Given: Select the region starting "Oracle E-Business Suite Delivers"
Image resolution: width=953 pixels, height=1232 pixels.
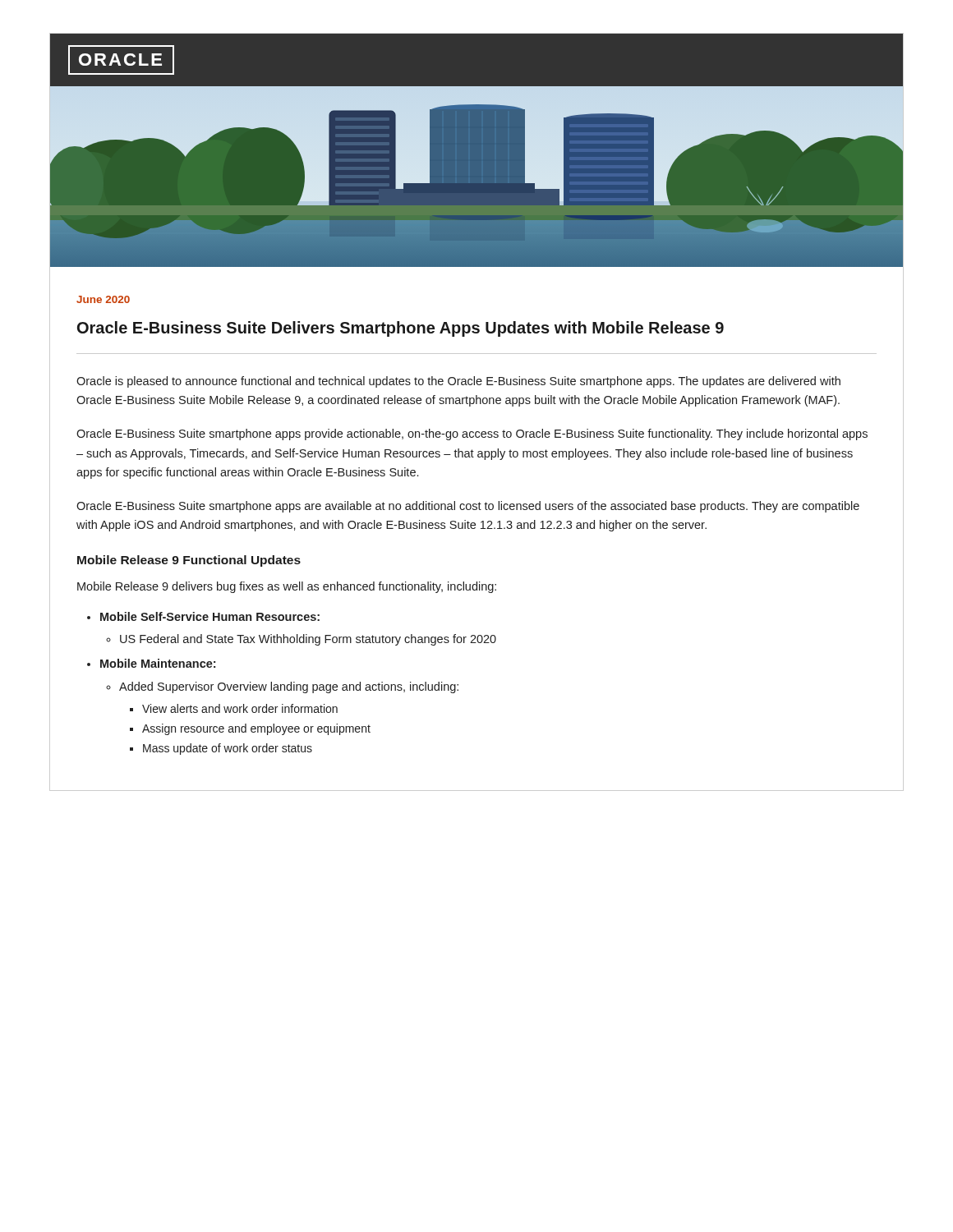Looking at the screenshot, I should [400, 328].
